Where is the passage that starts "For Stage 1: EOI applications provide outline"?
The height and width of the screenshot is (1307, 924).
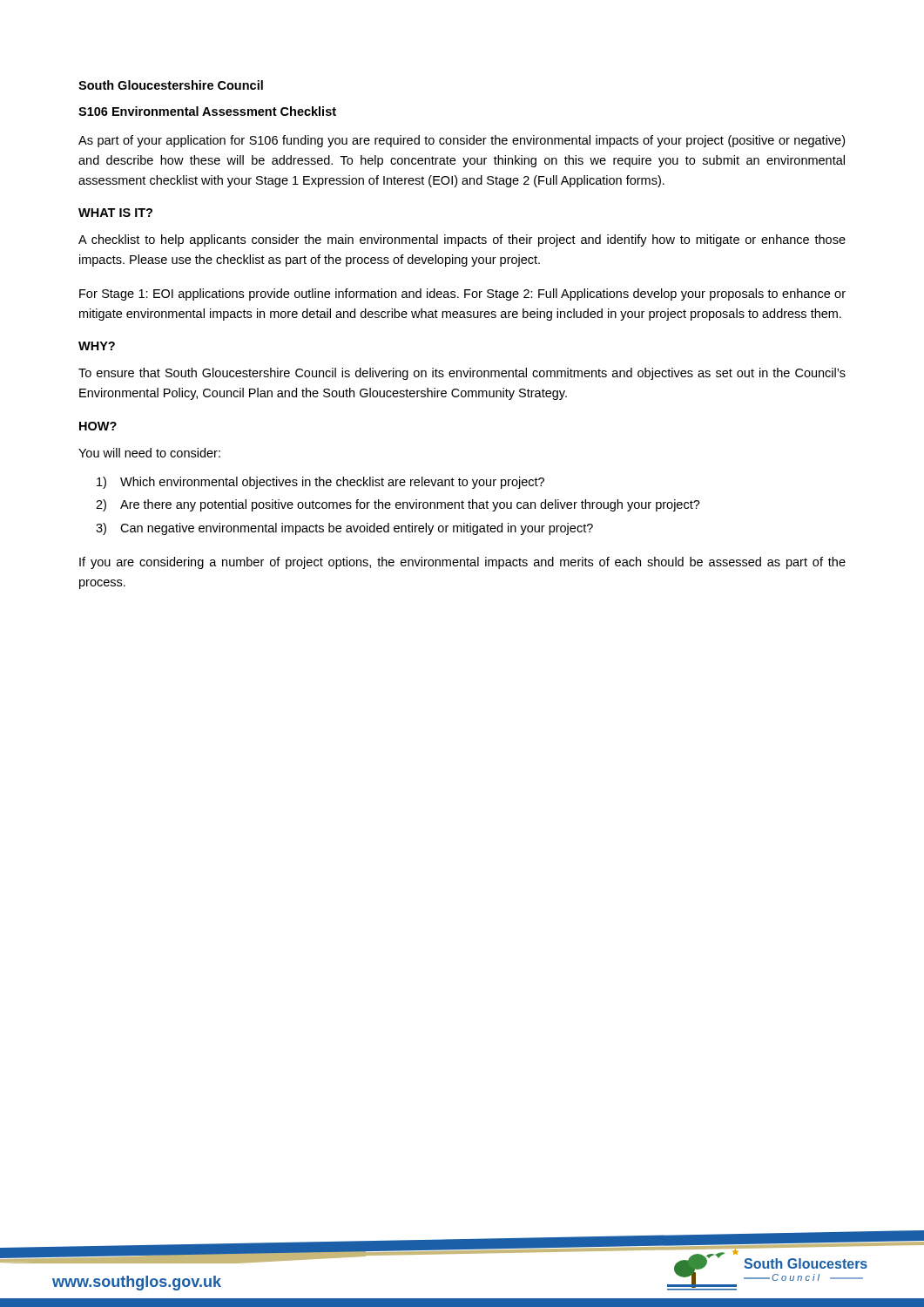point(462,303)
